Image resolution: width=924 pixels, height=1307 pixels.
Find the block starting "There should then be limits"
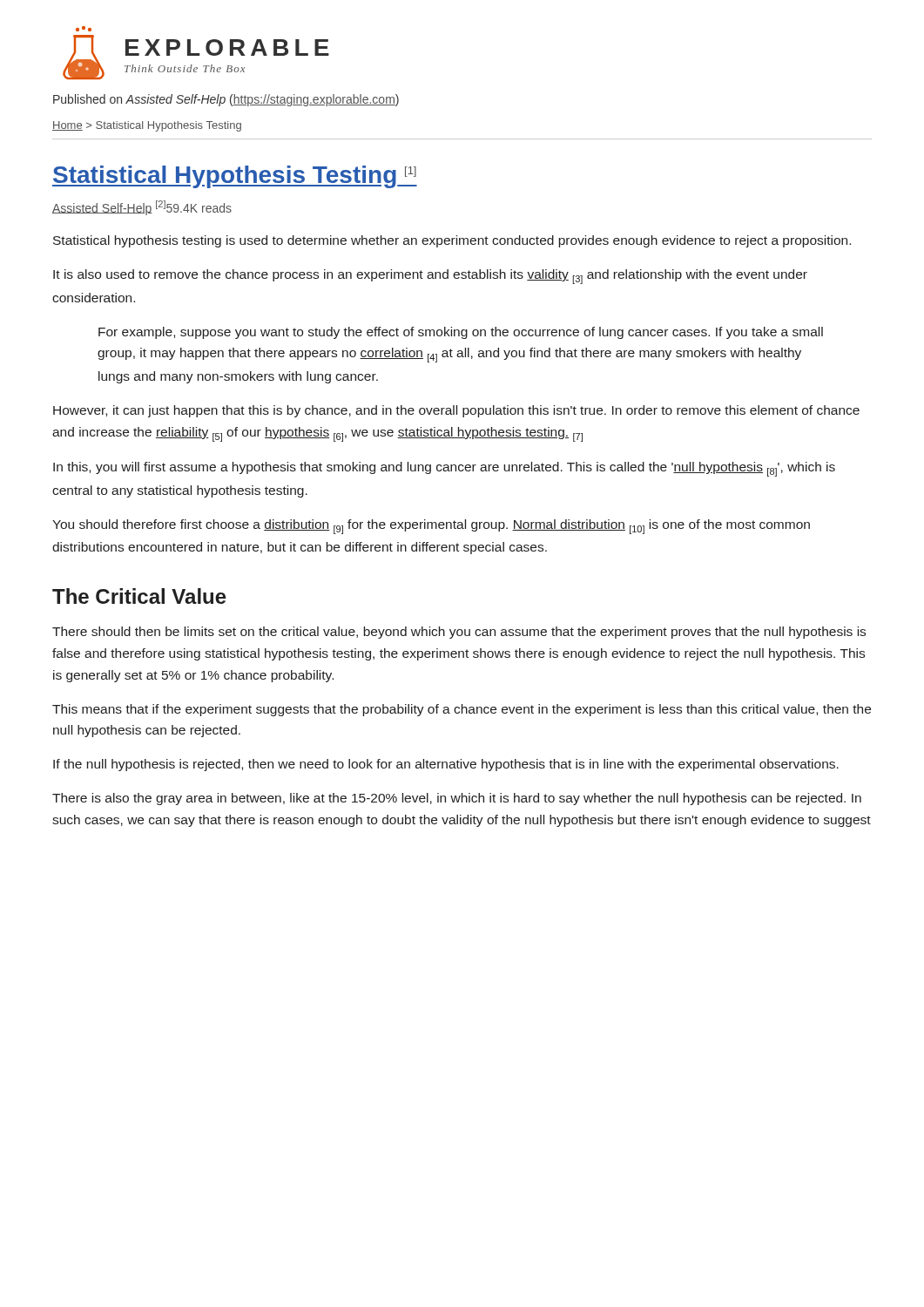(x=459, y=653)
